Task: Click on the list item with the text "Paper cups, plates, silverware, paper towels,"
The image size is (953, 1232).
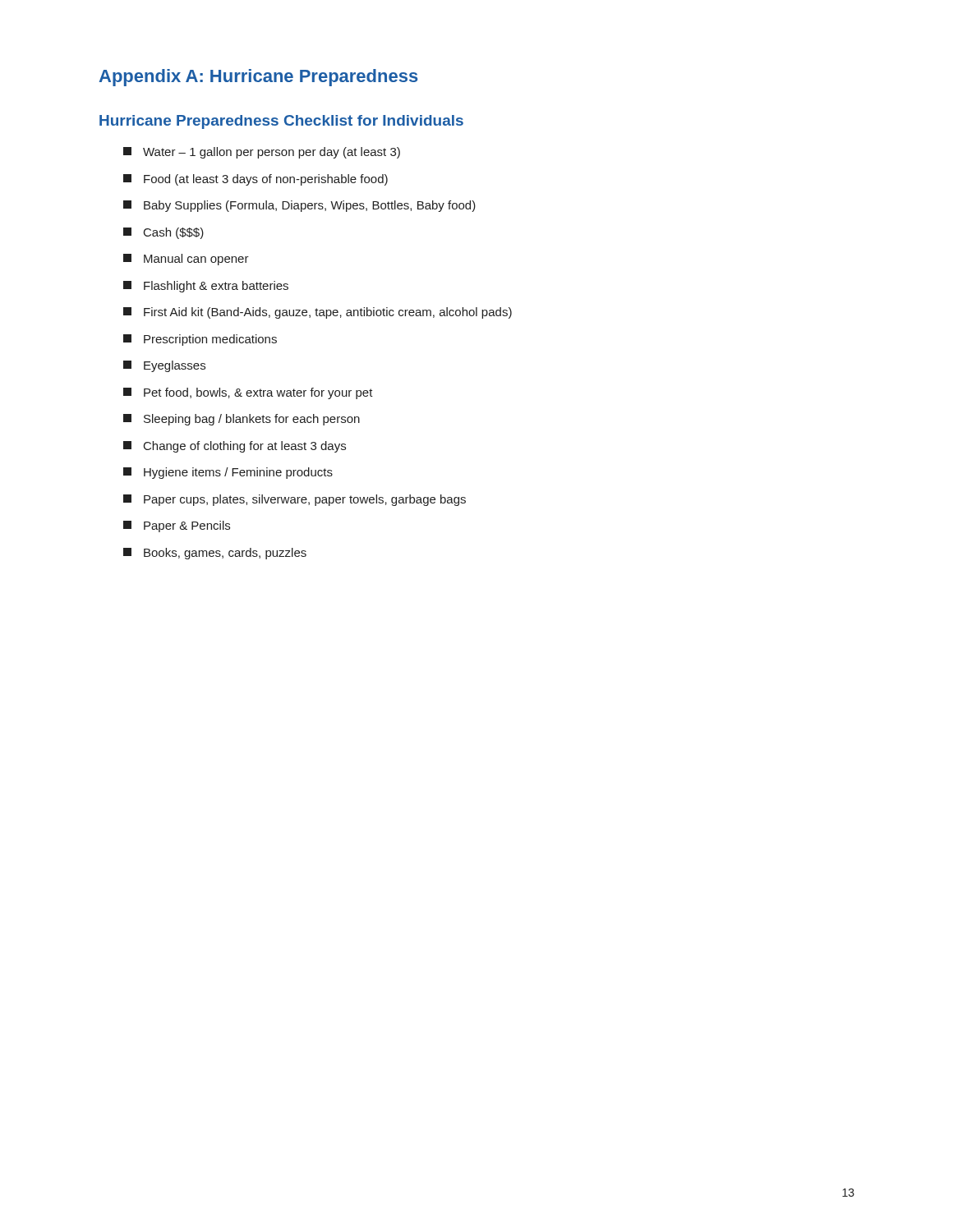Action: coord(295,499)
